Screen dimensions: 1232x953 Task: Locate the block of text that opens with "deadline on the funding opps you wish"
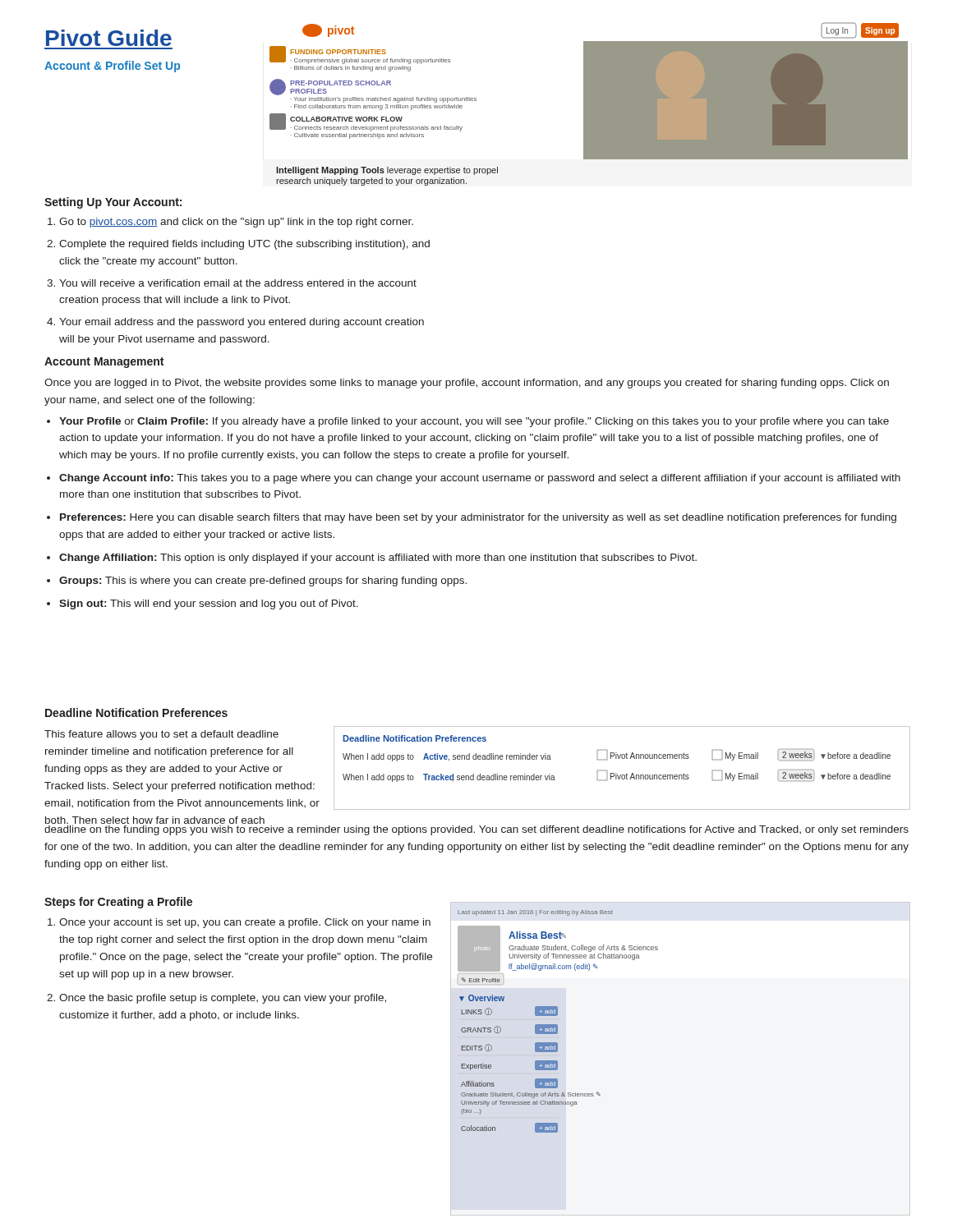476,846
